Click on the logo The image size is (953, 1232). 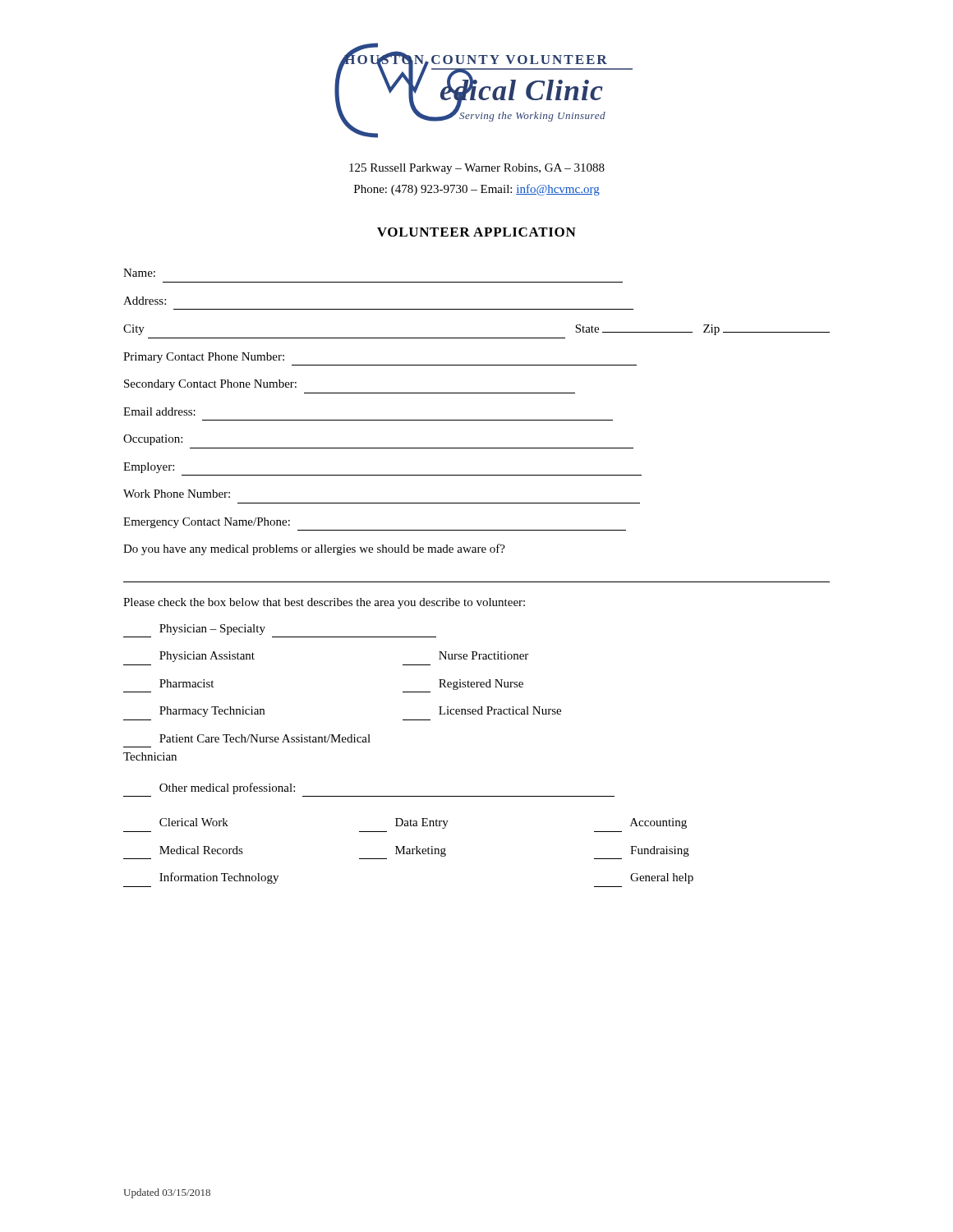476,88
